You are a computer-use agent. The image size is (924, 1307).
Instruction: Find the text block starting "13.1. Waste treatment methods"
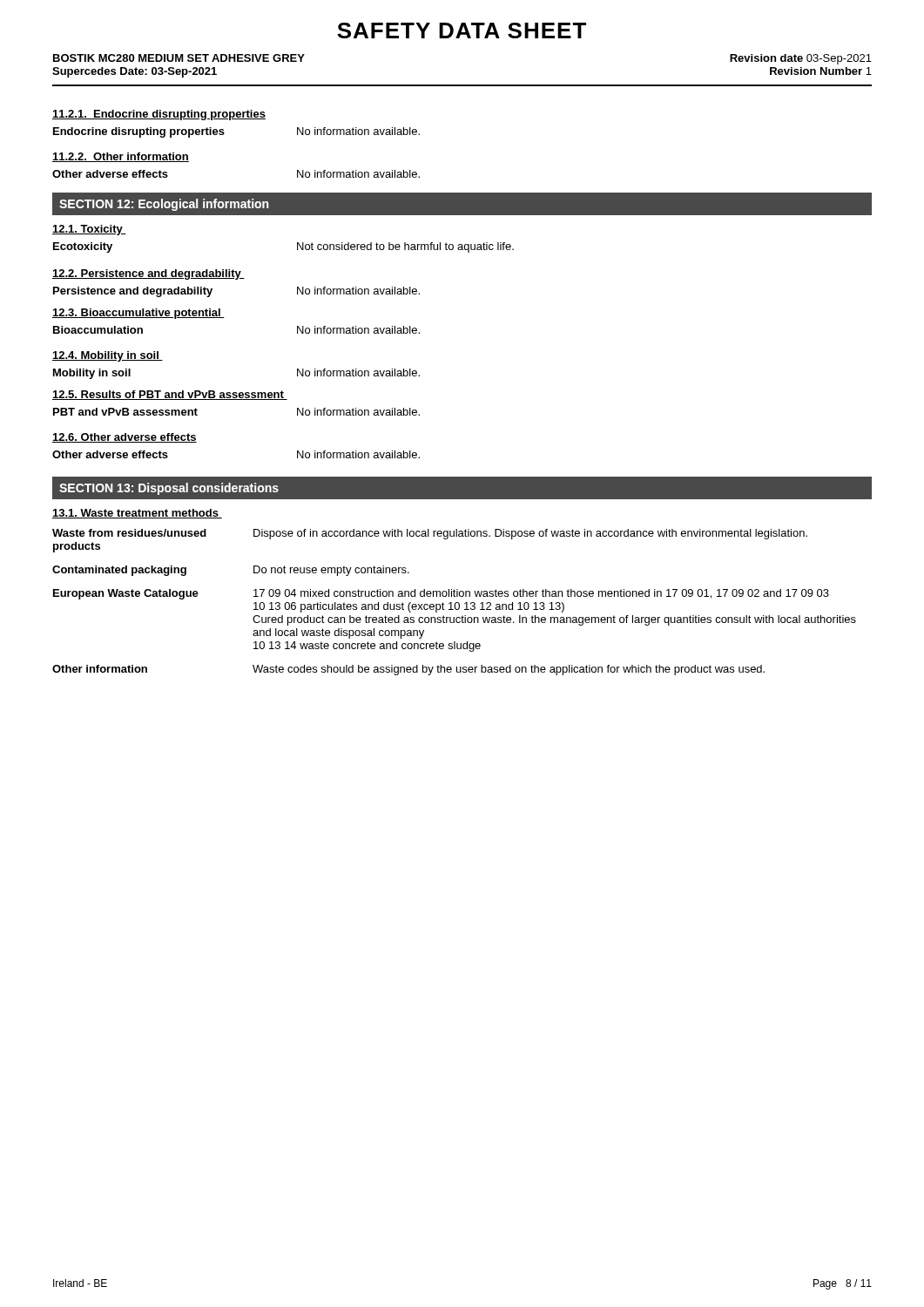click(x=137, y=513)
